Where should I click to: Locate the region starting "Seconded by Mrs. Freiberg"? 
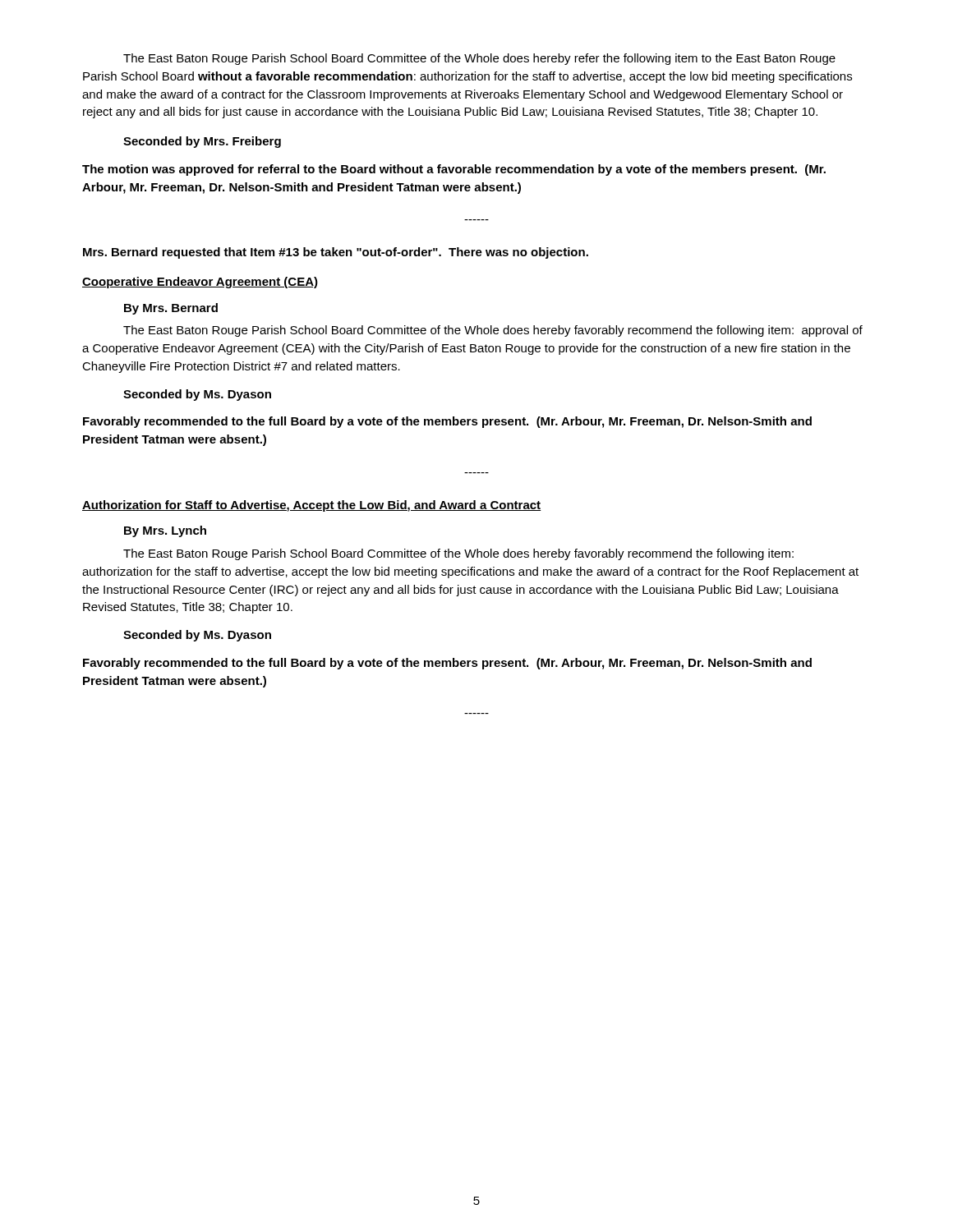point(202,141)
